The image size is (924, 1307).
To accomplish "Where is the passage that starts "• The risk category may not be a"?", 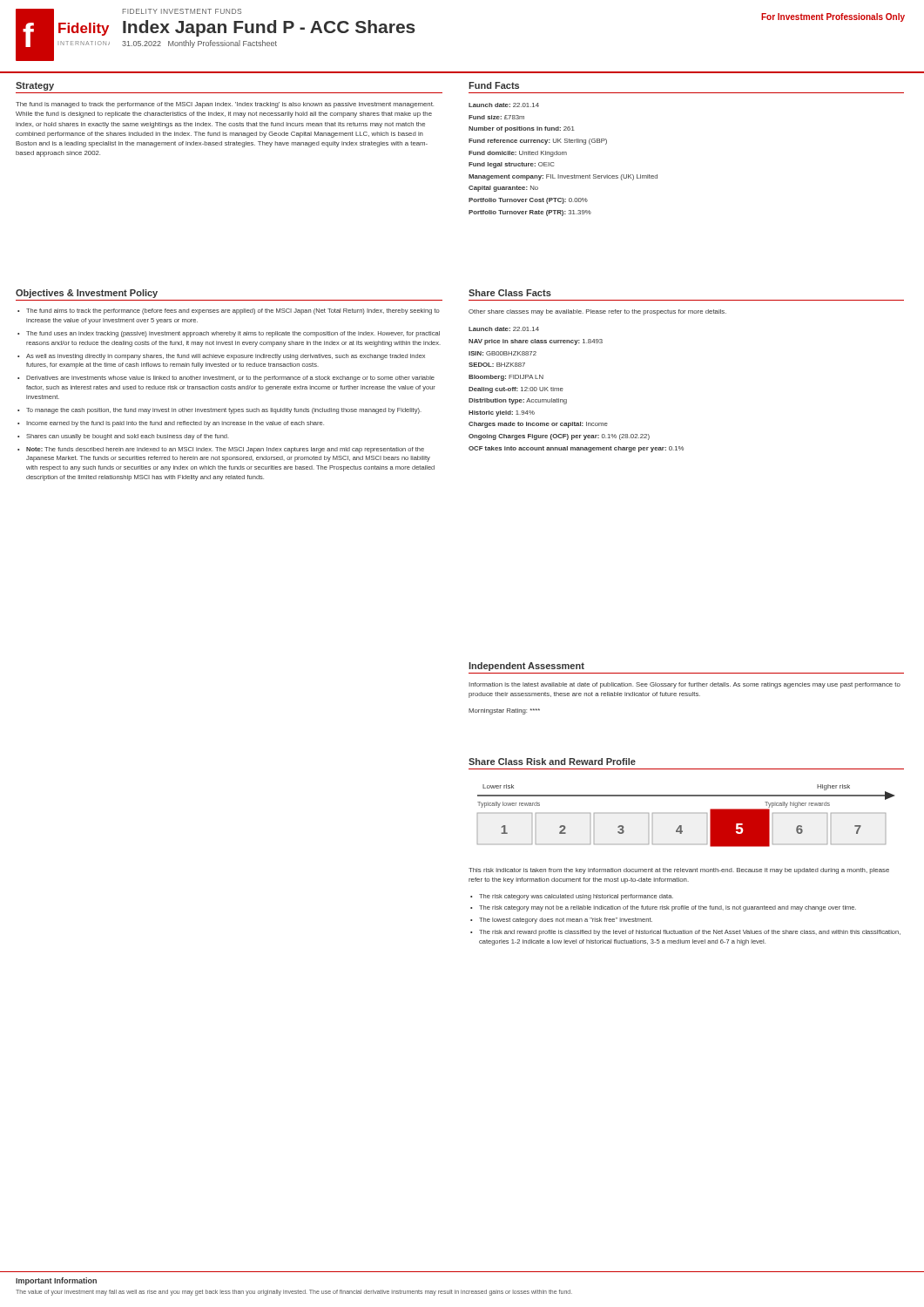I will pyautogui.click(x=663, y=909).
